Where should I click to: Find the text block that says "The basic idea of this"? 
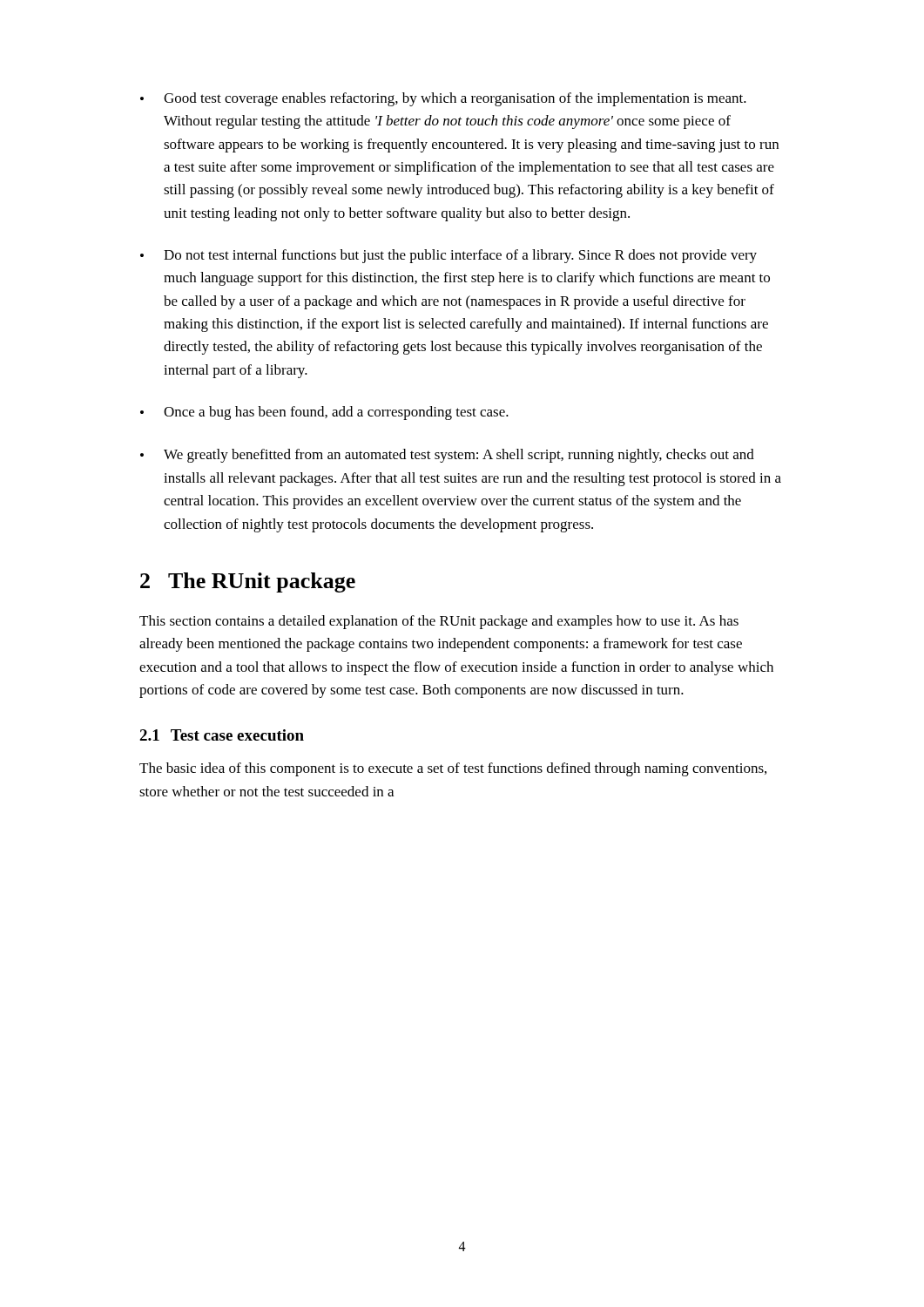[453, 780]
